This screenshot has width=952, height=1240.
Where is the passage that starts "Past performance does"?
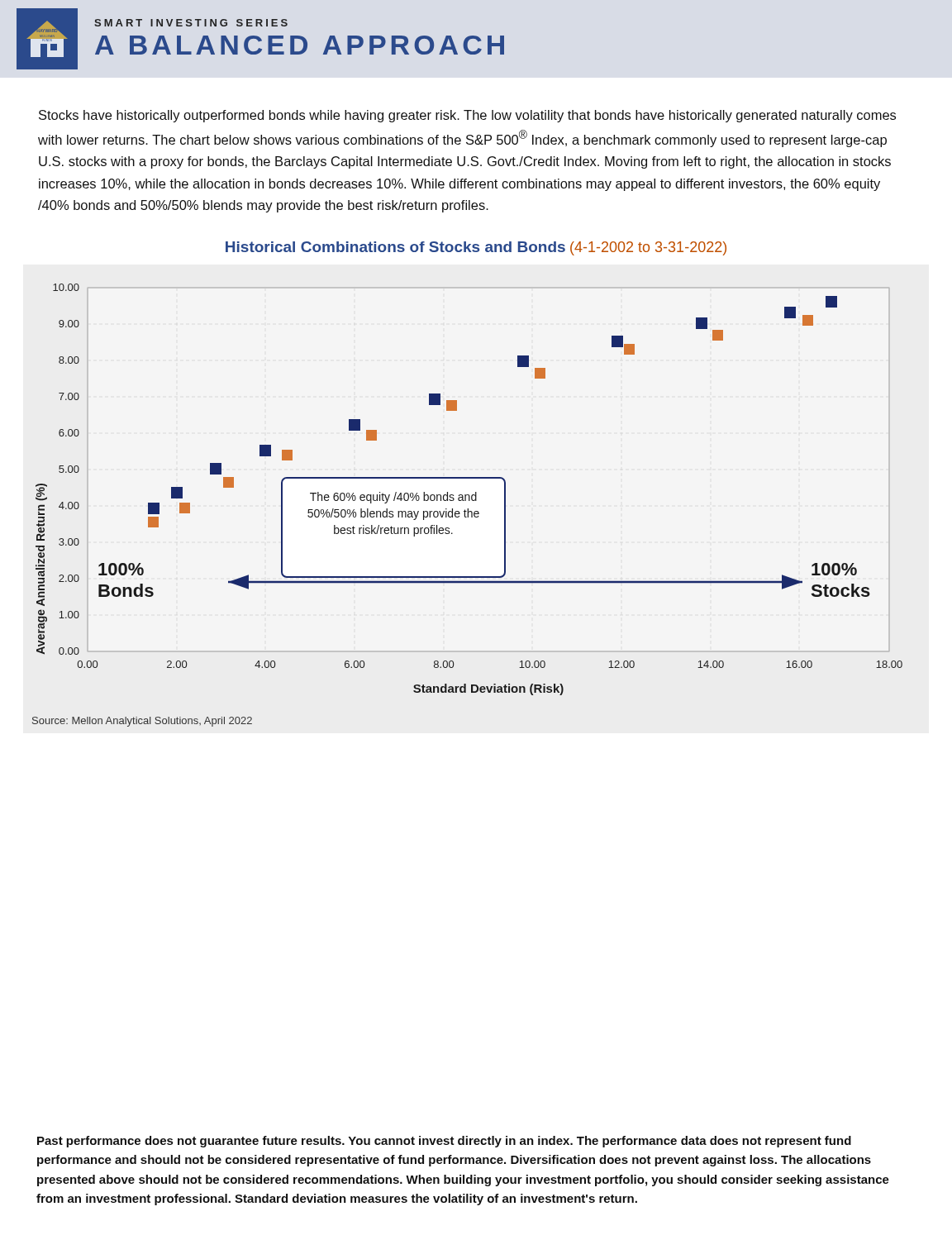463,1169
